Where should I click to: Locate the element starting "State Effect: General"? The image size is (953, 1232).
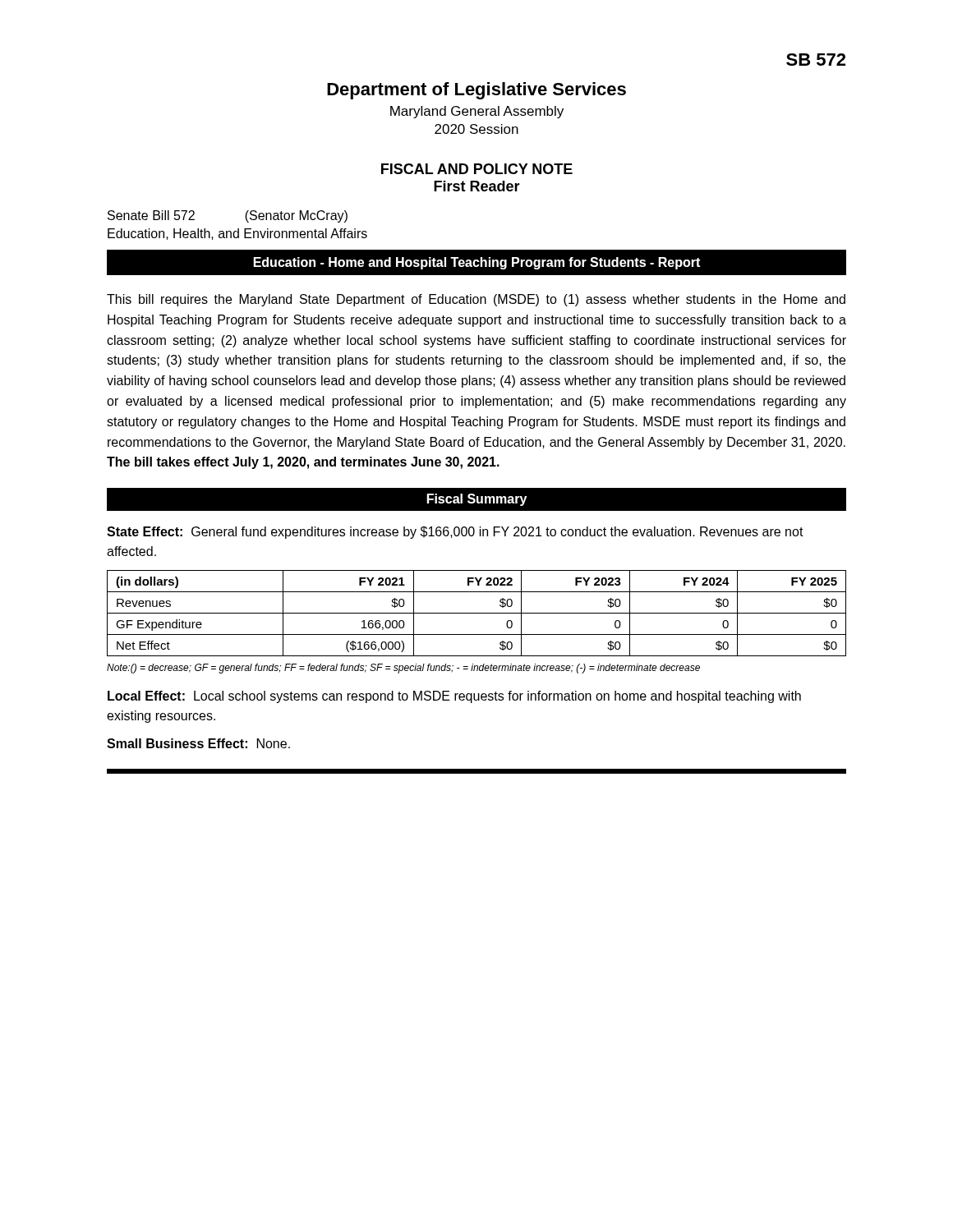tap(455, 542)
